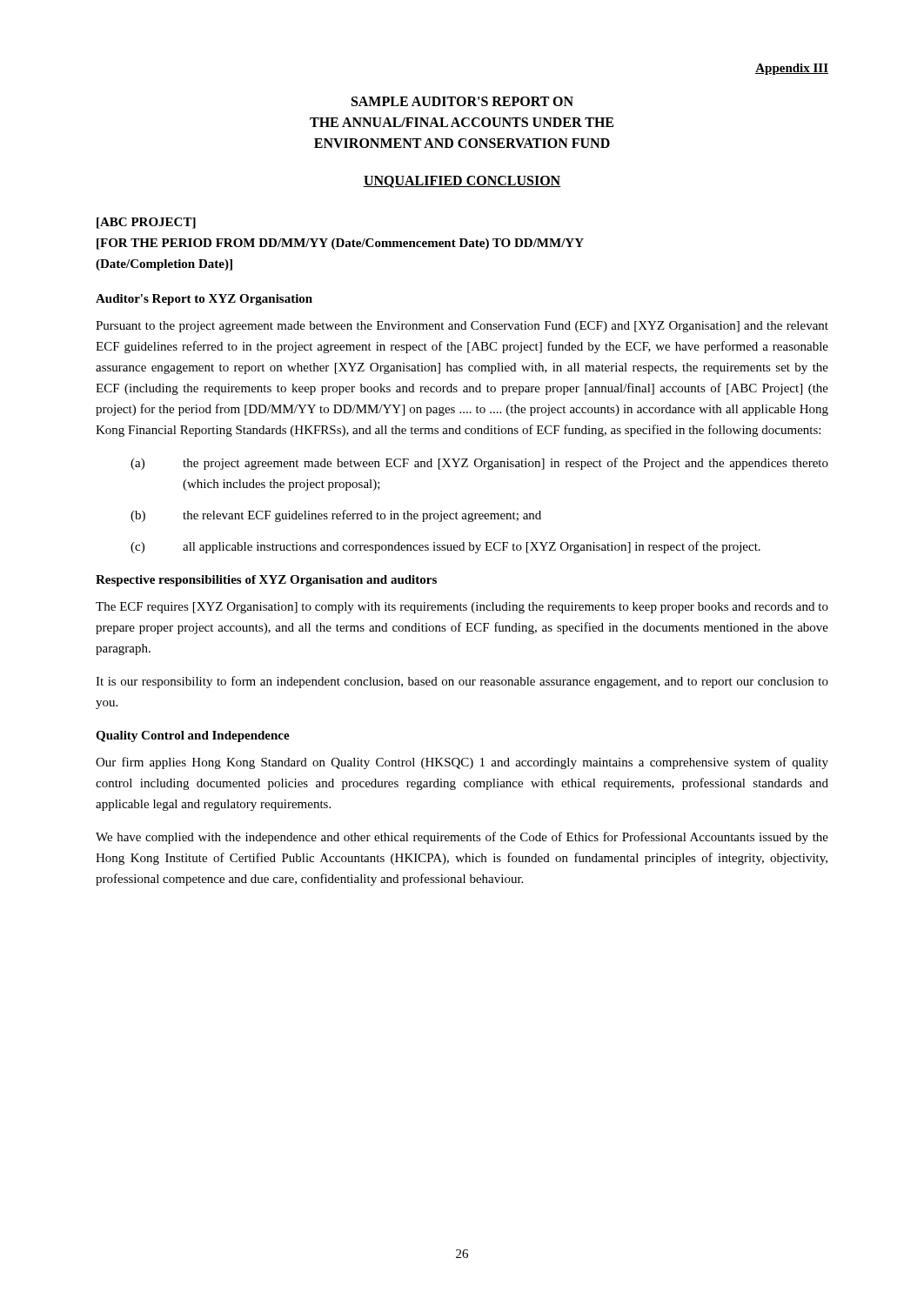Click on the region starting "Respective responsibilities of"
Screen dimensions: 1305x924
pos(266,579)
